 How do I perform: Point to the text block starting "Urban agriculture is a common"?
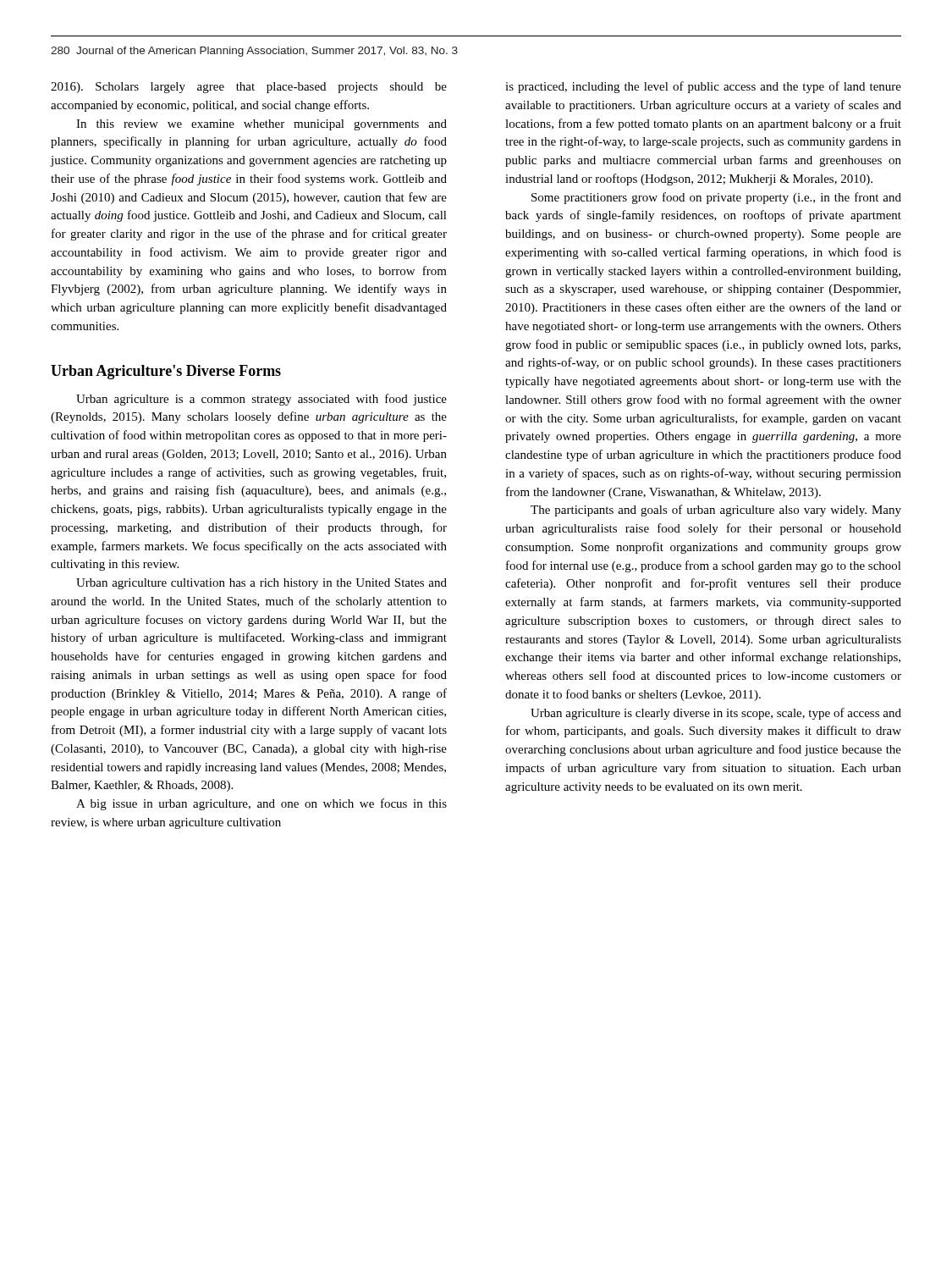(249, 611)
